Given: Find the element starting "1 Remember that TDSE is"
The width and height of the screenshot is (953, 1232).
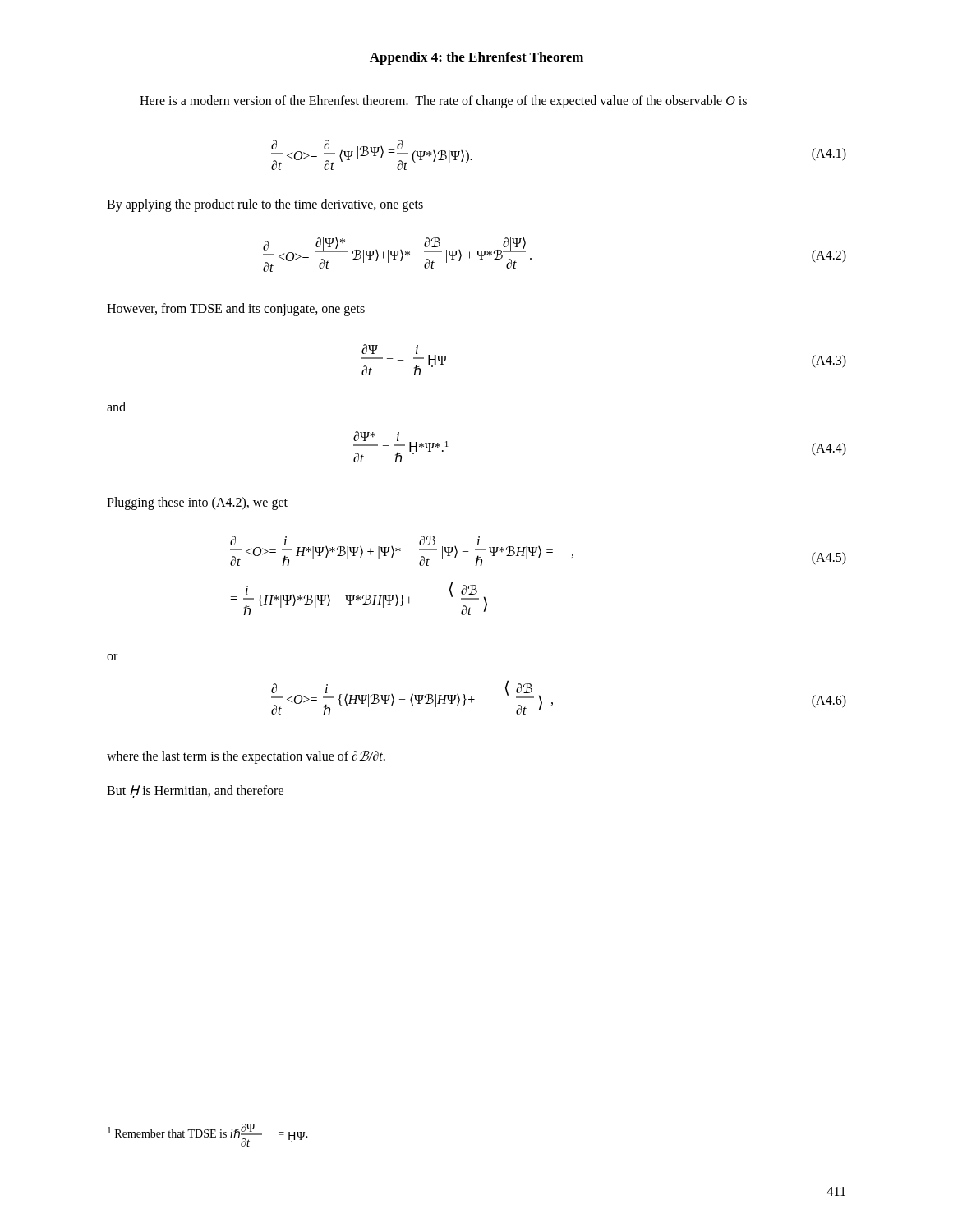Looking at the screenshot, I should (208, 1135).
